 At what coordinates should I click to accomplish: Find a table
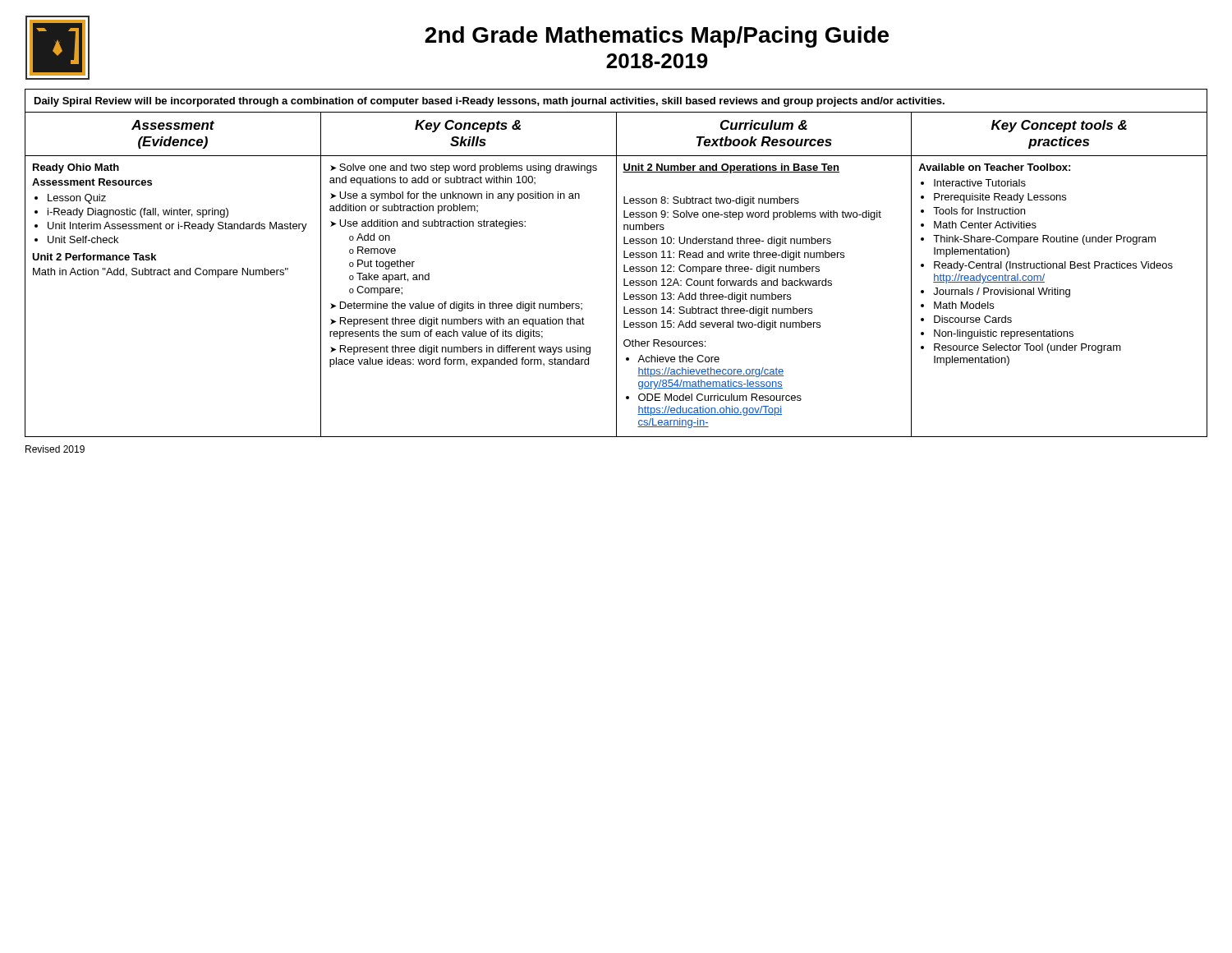(616, 263)
